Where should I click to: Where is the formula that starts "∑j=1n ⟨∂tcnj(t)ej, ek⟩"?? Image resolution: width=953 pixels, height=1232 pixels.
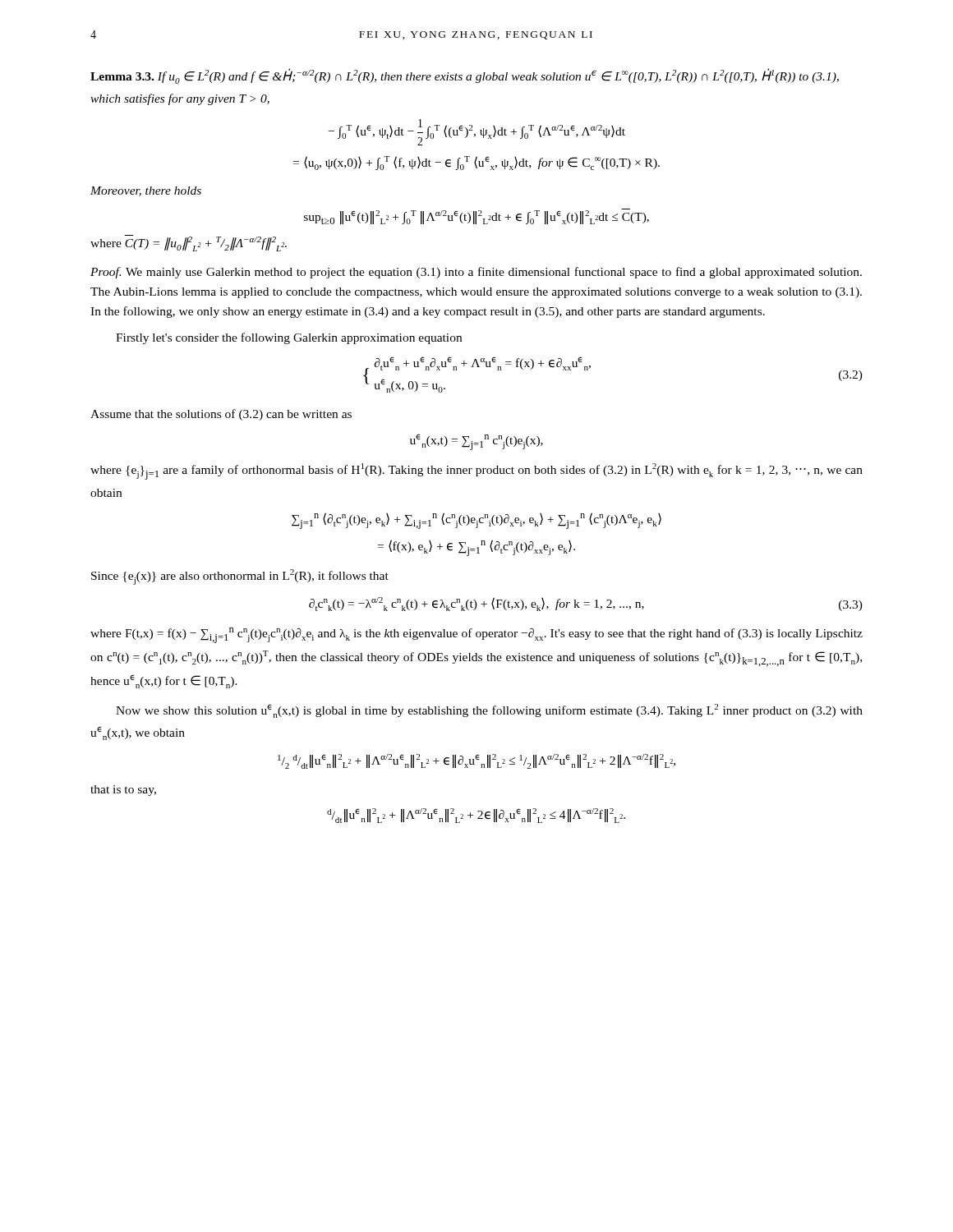(476, 533)
